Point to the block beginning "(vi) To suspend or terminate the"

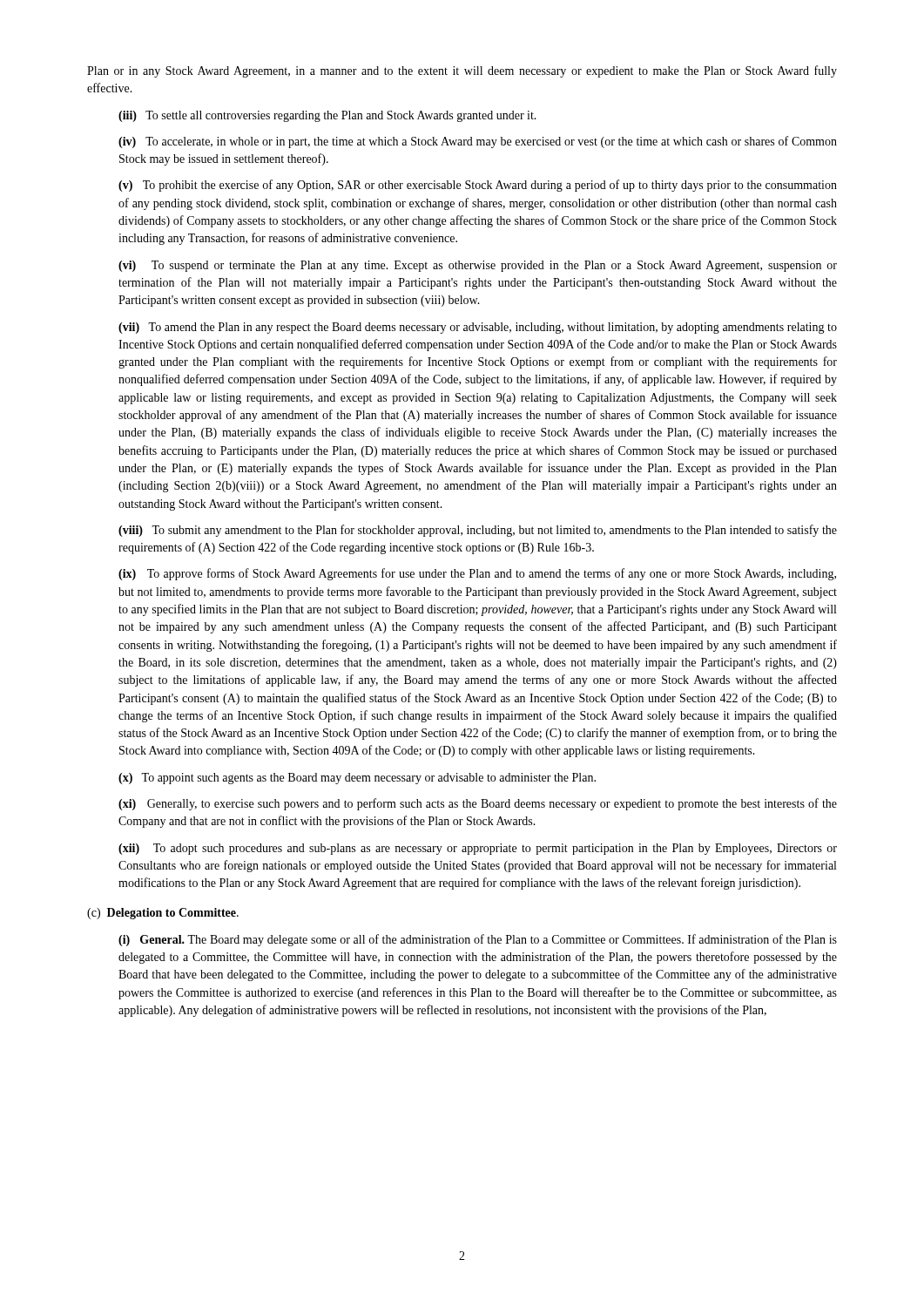coord(478,283)
